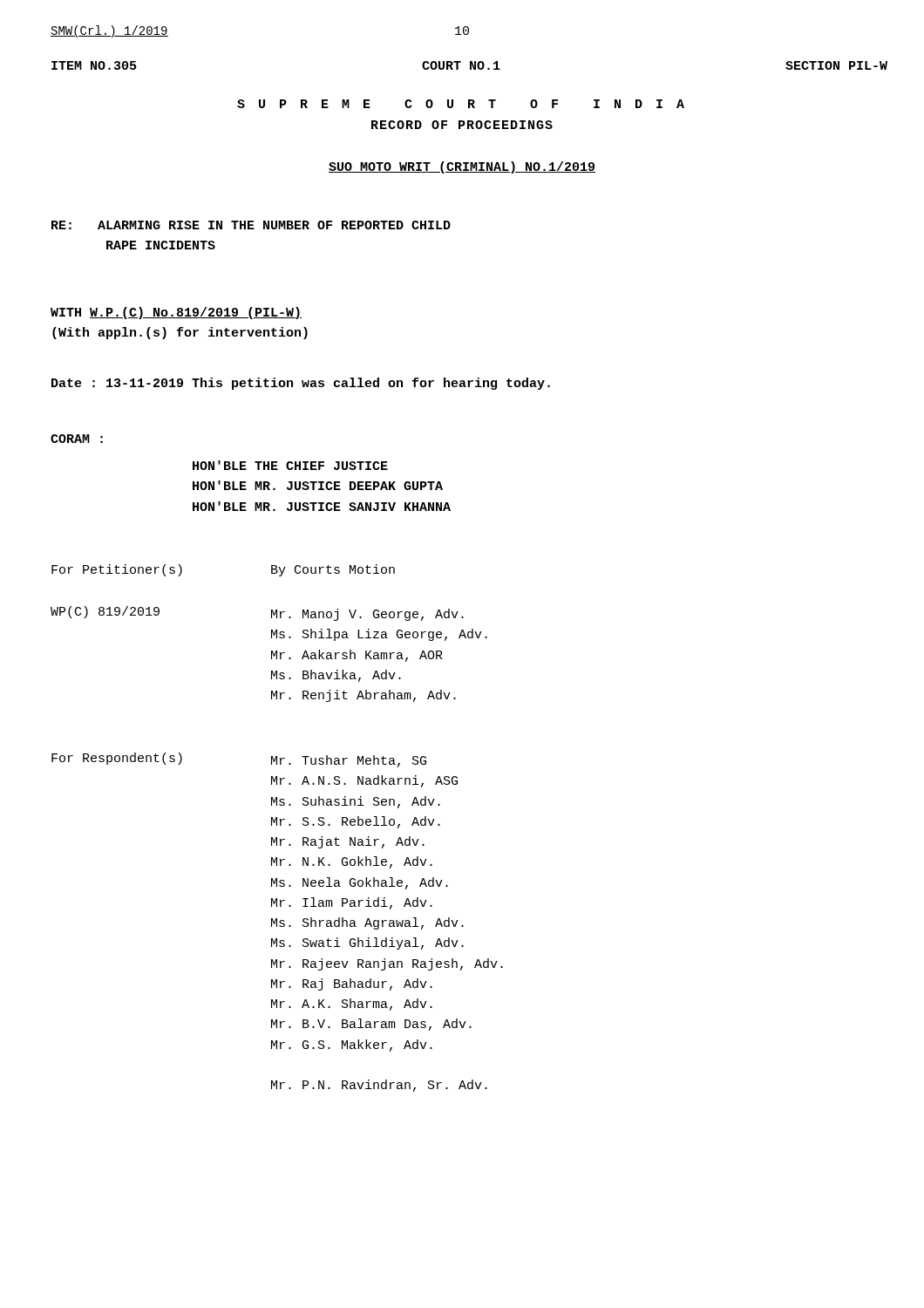Select the element starting "CORAM :"
This screenshot has width=924, height=1308.
click(78, 440)
